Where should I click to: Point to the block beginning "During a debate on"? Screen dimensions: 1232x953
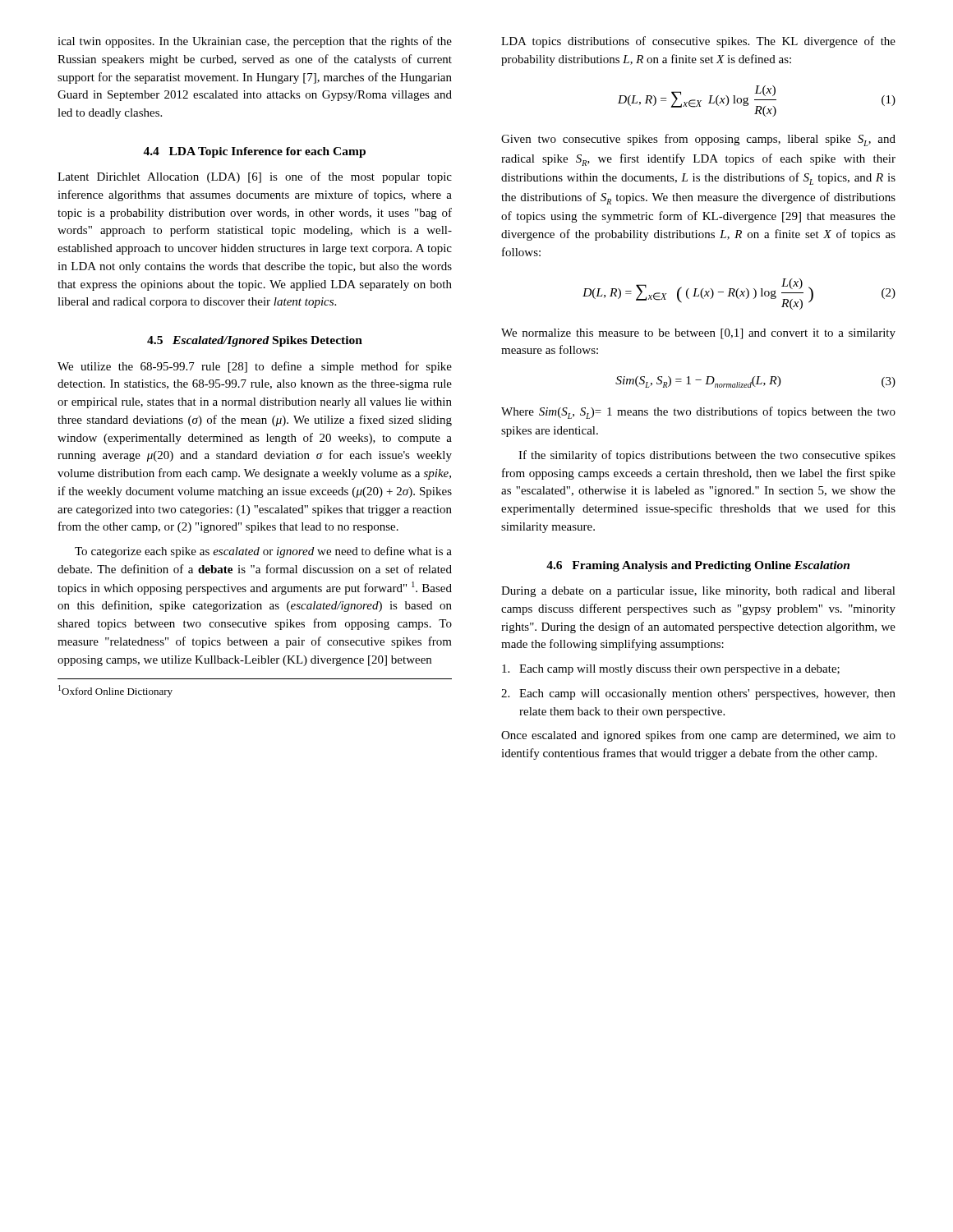[x=698, y=618]
